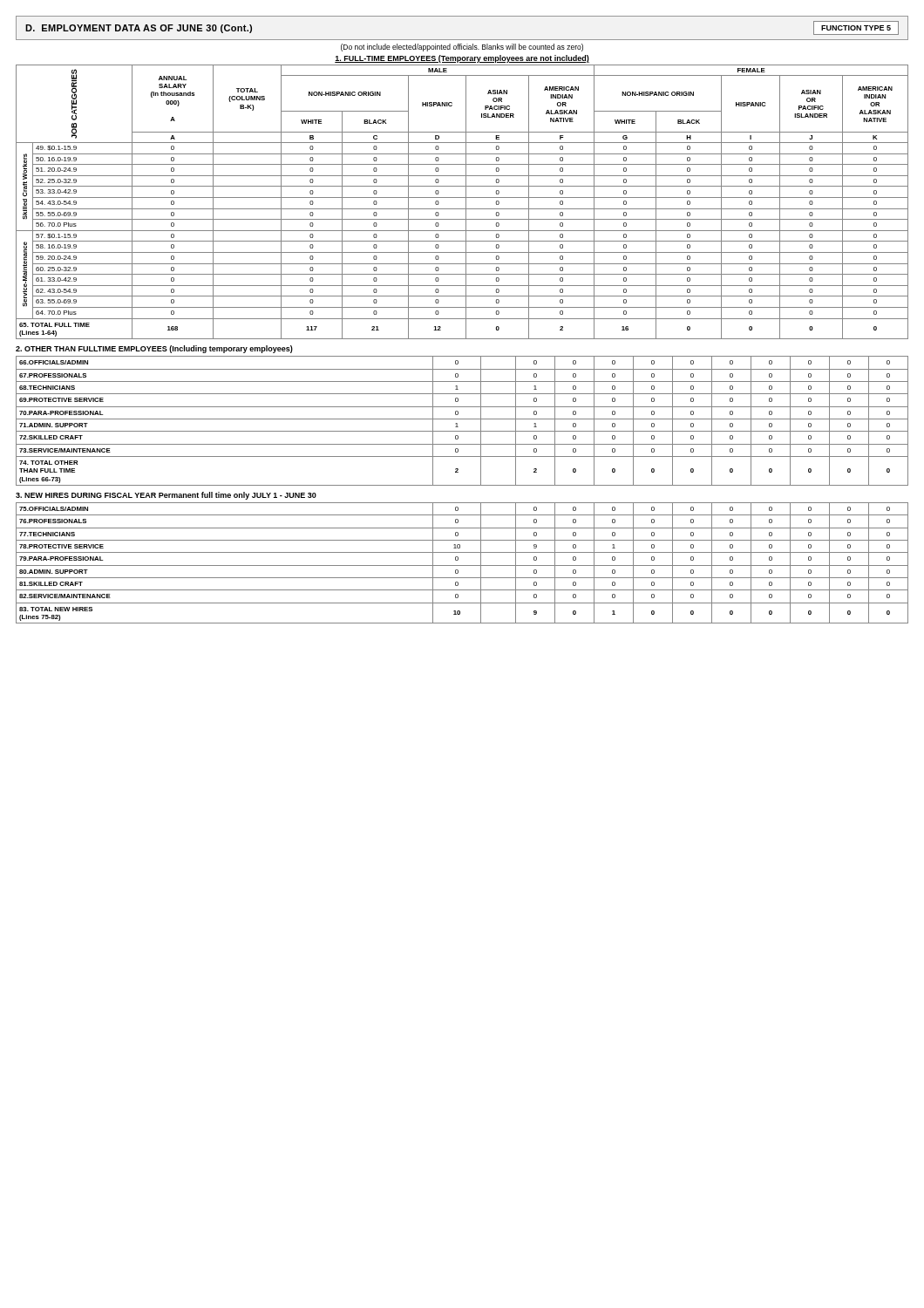This screenshot has height=1308, width=924.
Task: Click the section header that begins "3. NEW HIRES DURING FISCAL YEAR Permanent"
Action: click(x=166, y=495)
